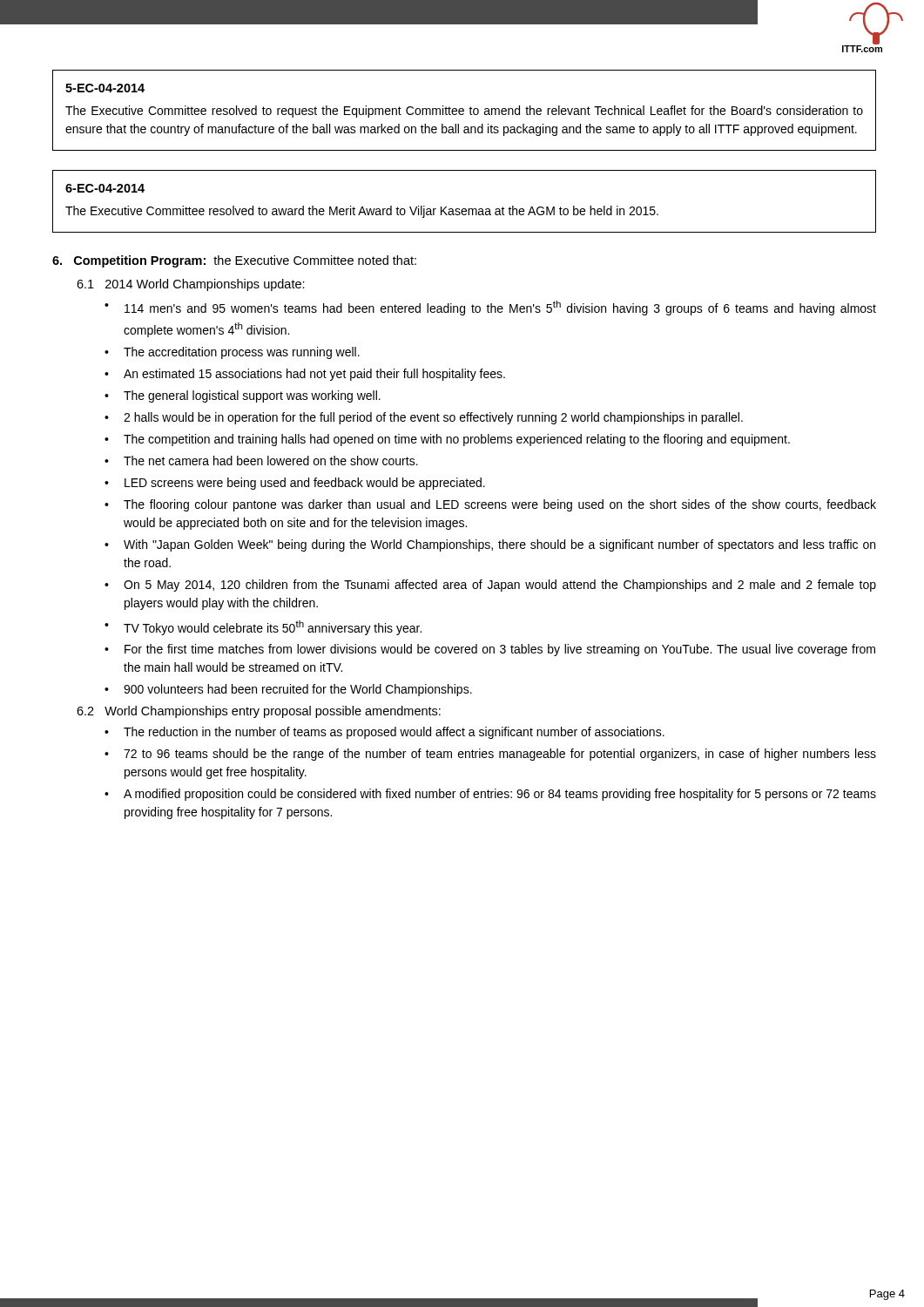Click the passage that begins "• On 5 May"
The height and width of the screenshot is (1307, 924).
(x=490, y=594)
